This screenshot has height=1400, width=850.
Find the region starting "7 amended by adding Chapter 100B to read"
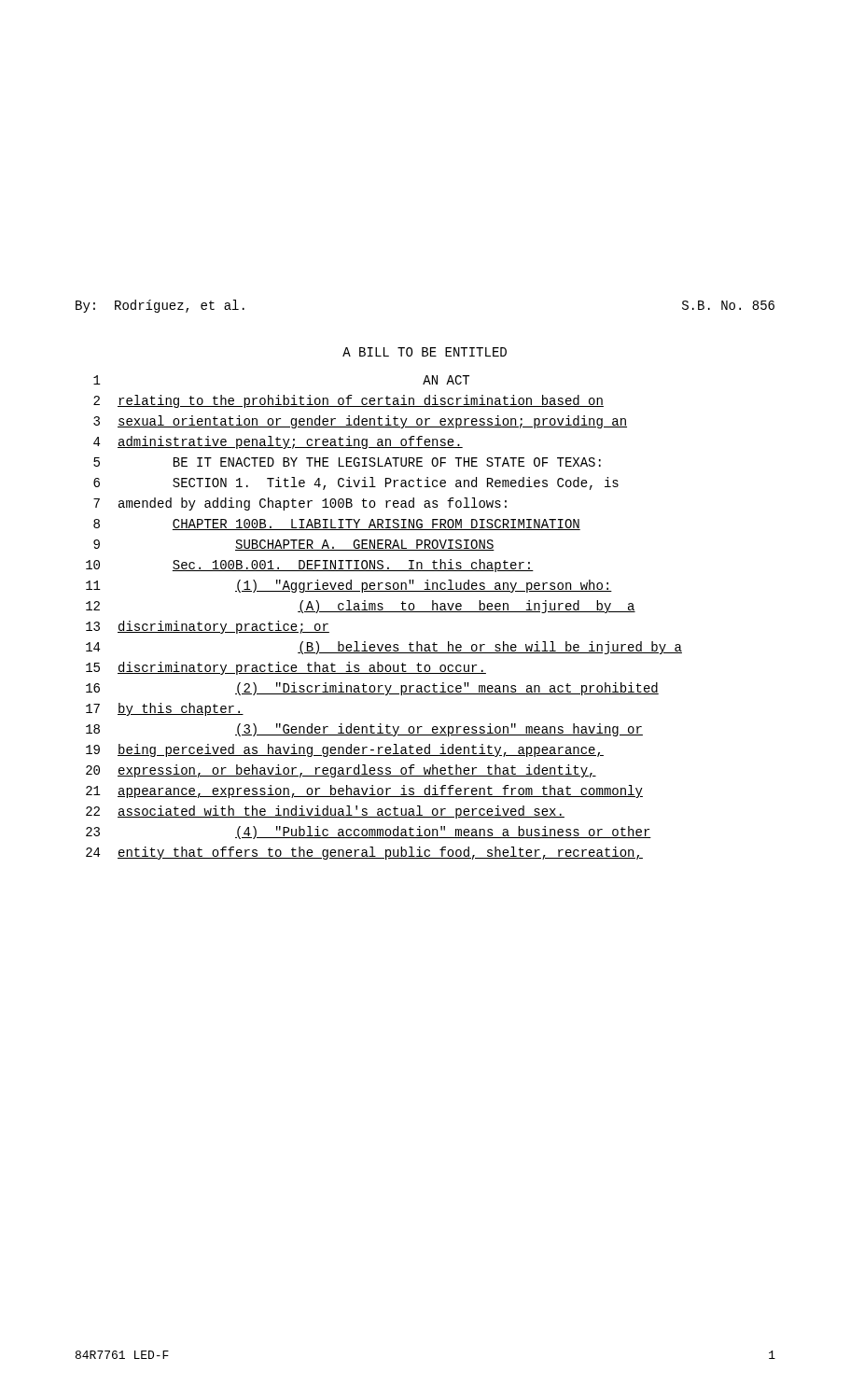[425, 504]
